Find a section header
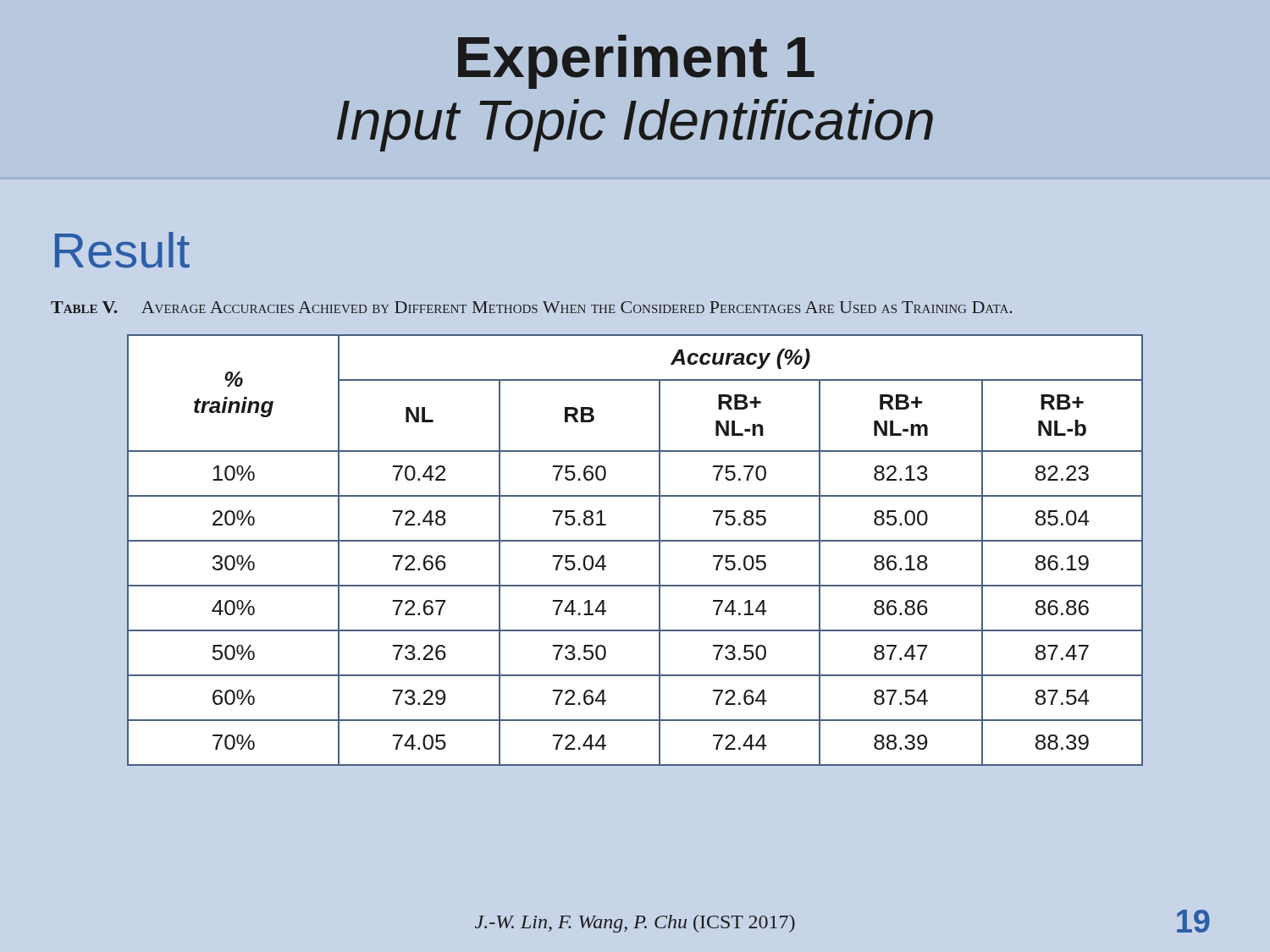This screenshot has height=952, width=1270. (x=120, y=250)
